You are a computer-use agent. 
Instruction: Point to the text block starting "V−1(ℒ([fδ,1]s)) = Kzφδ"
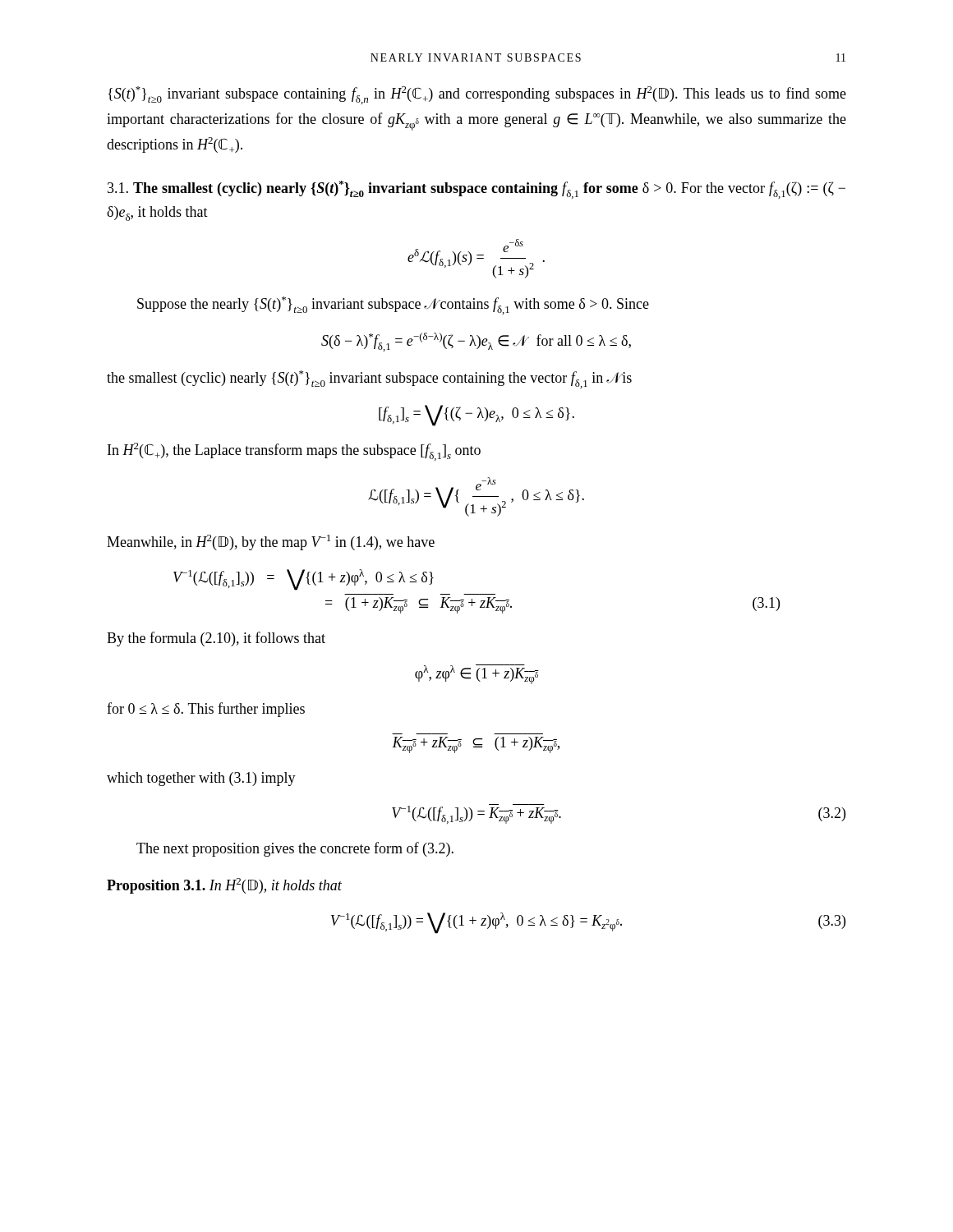471,814
